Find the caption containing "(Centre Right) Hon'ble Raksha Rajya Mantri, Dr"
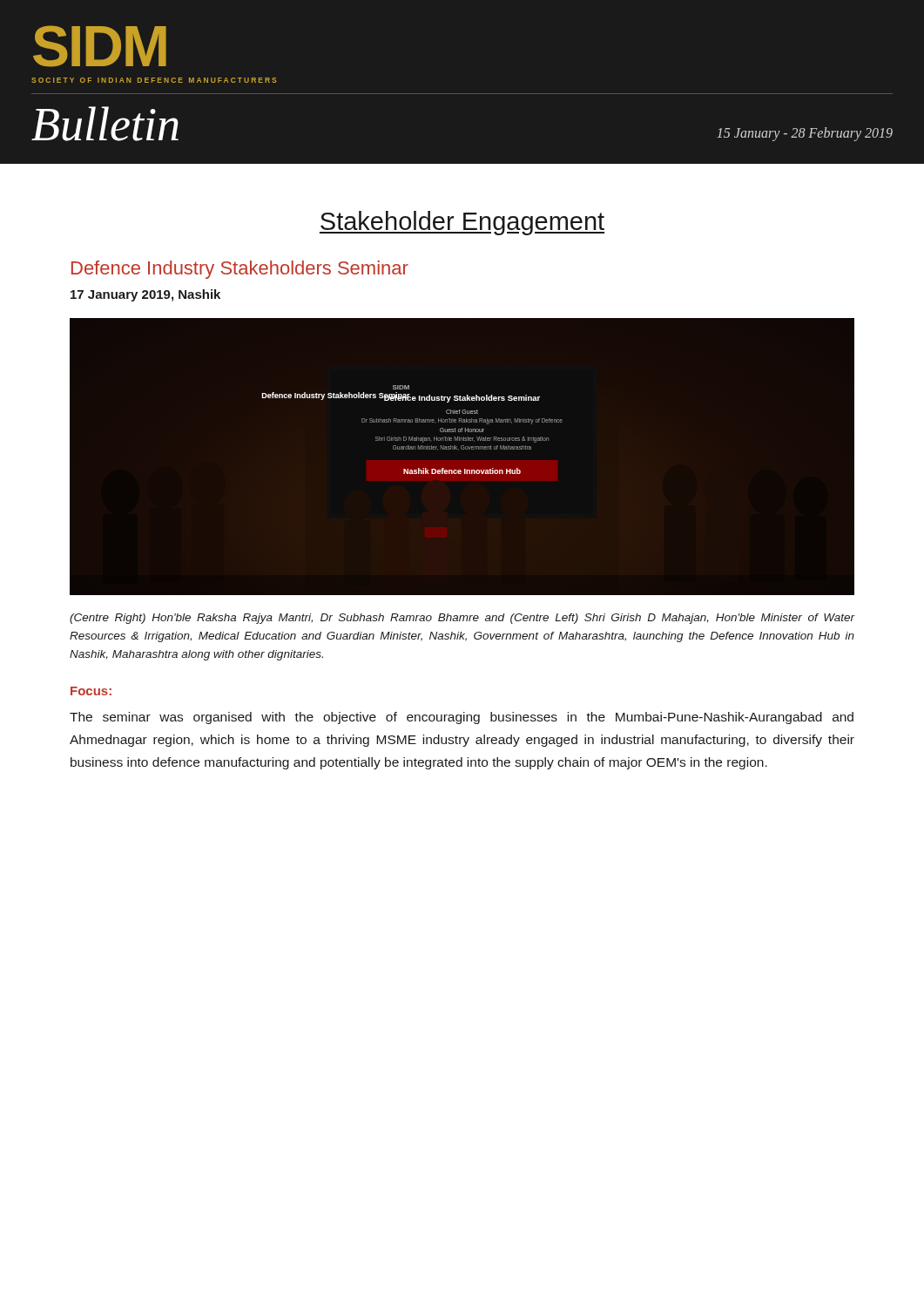The image size is (924, 1307). pos(462,636)
